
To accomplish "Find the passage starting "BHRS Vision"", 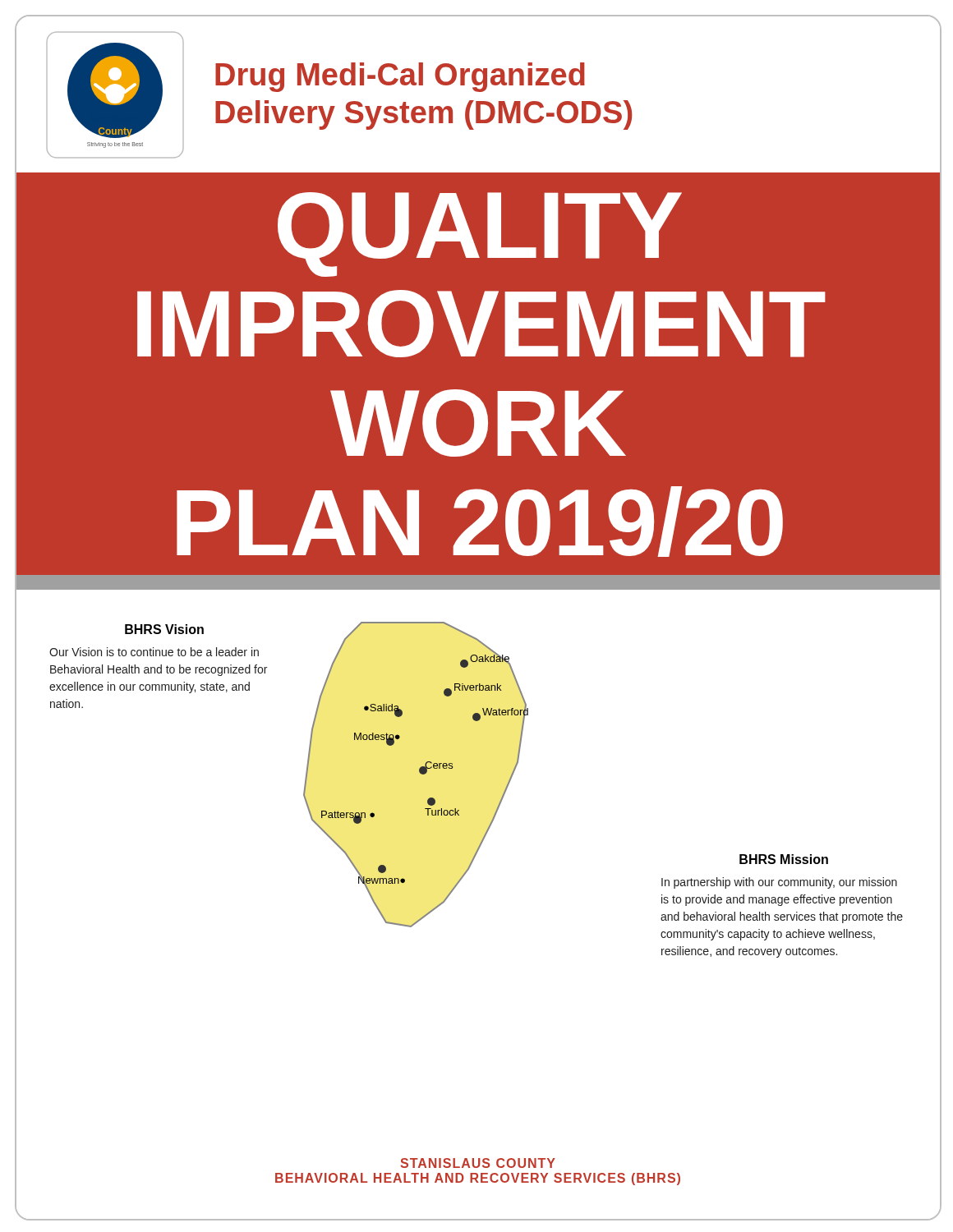I will [x=164, y=630].
